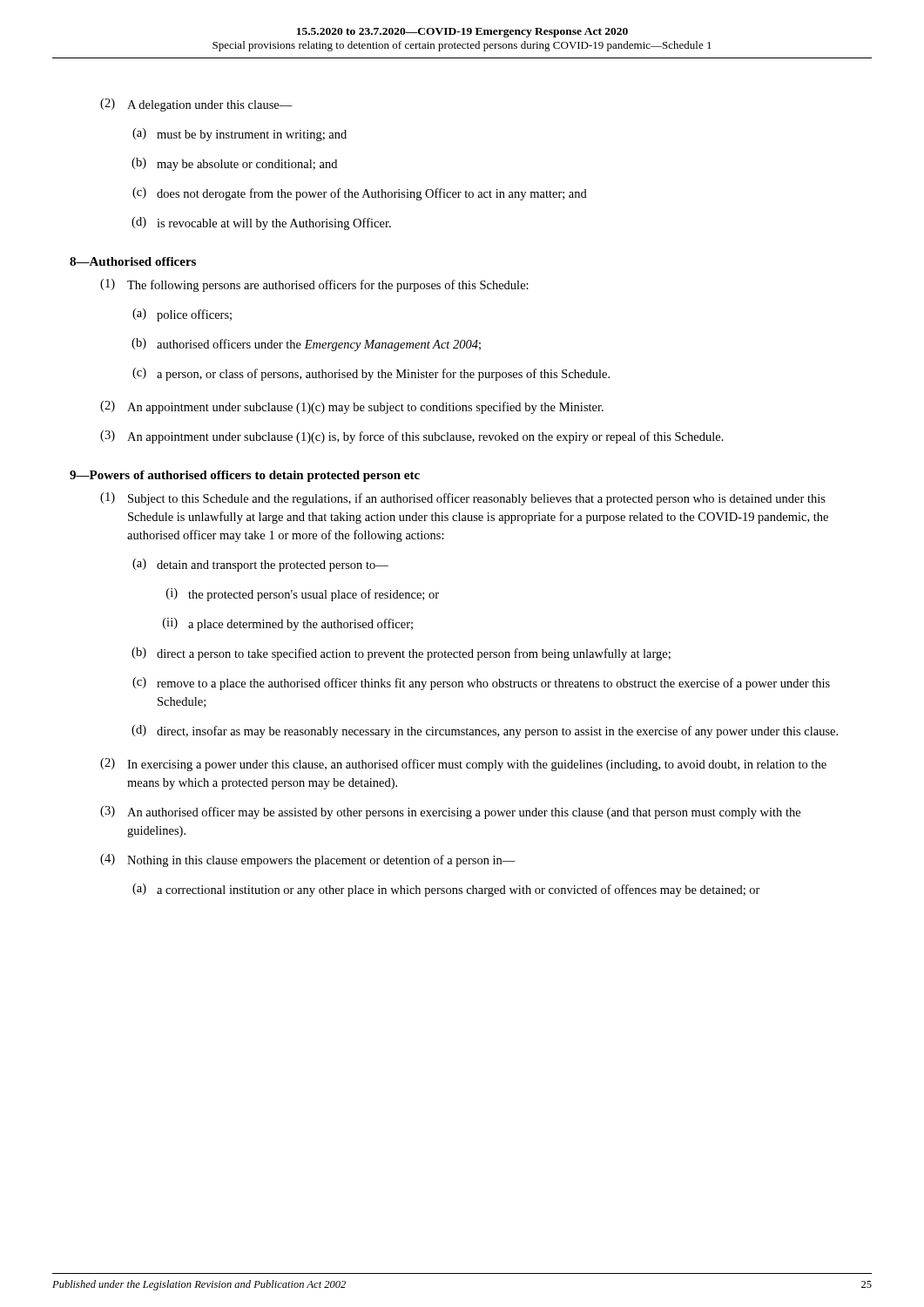Viewport: 924px width, 1307px height.
Task: Click on the region starting "(a) police officers;"
Action: (x=182, y=315)
